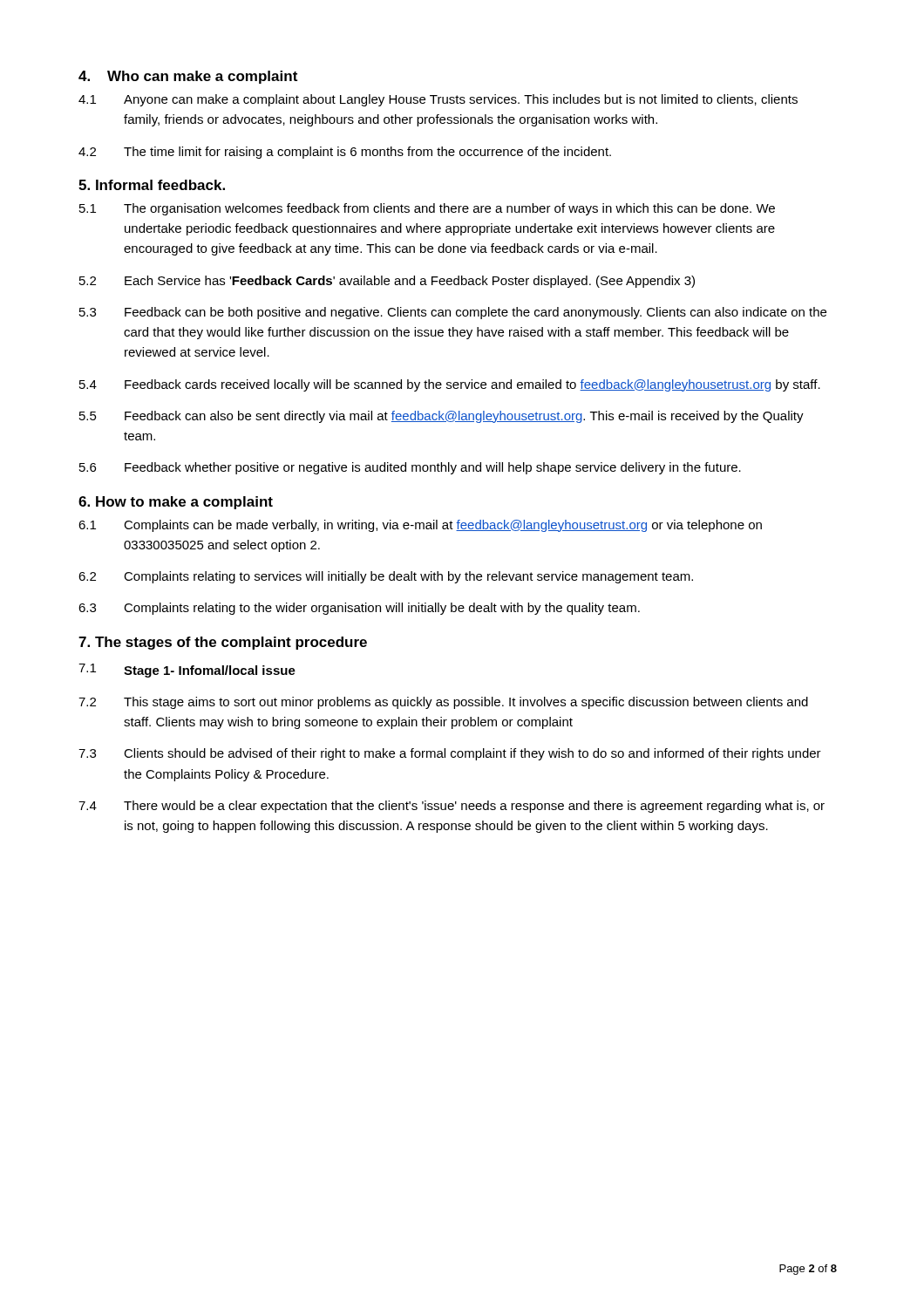Viewport: 924px width, 1308px height.
Task: Point to the block beginning "5 Feedback can also be sent"
Action: point(458,425)
